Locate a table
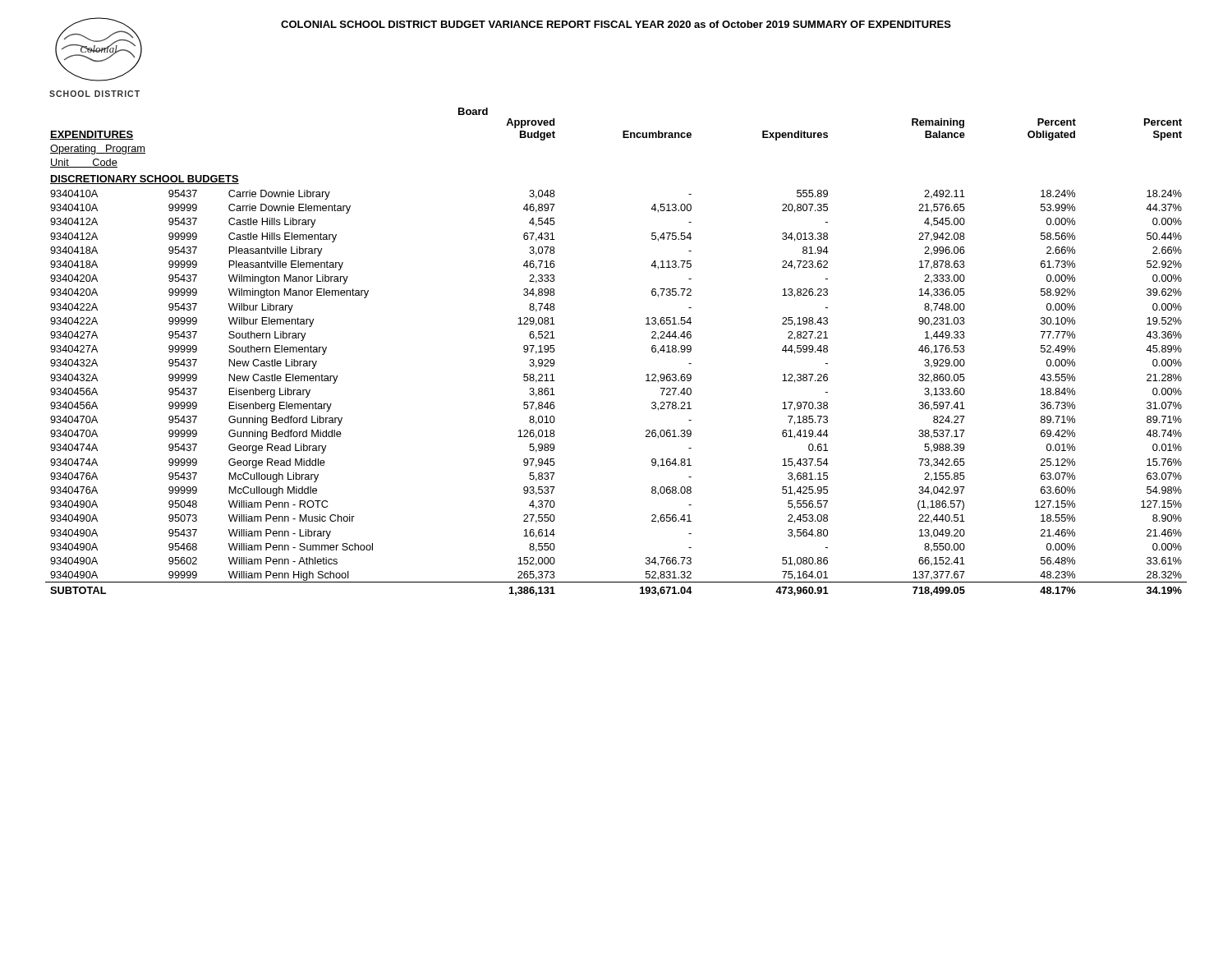The height and width of the screenshot is (953, 1232). [x=616, y=357]
